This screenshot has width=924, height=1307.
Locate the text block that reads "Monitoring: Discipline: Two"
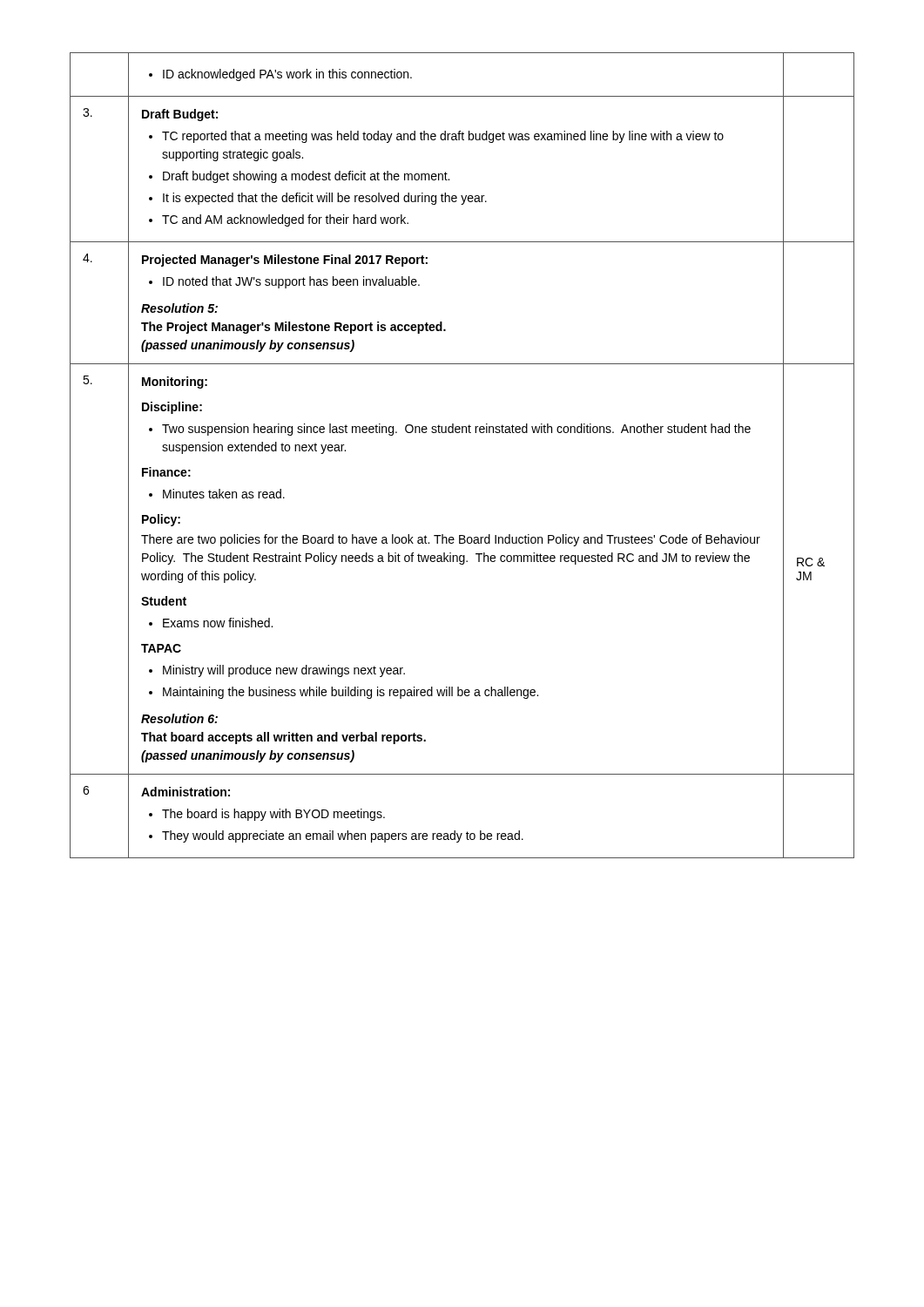[456, 569]
